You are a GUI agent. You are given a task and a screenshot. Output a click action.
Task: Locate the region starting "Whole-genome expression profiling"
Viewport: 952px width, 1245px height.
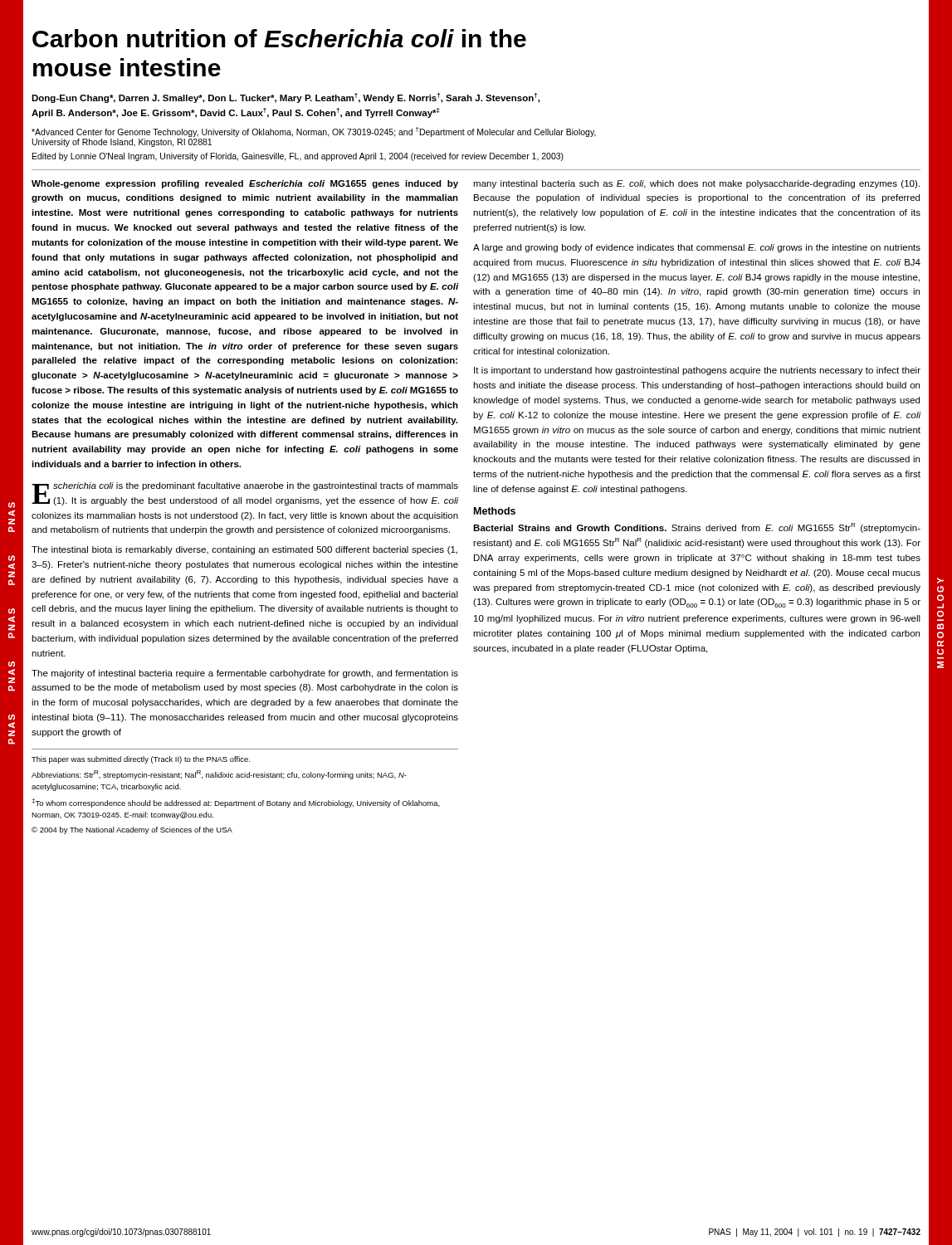pyautogui.click(x=245, y=324)
